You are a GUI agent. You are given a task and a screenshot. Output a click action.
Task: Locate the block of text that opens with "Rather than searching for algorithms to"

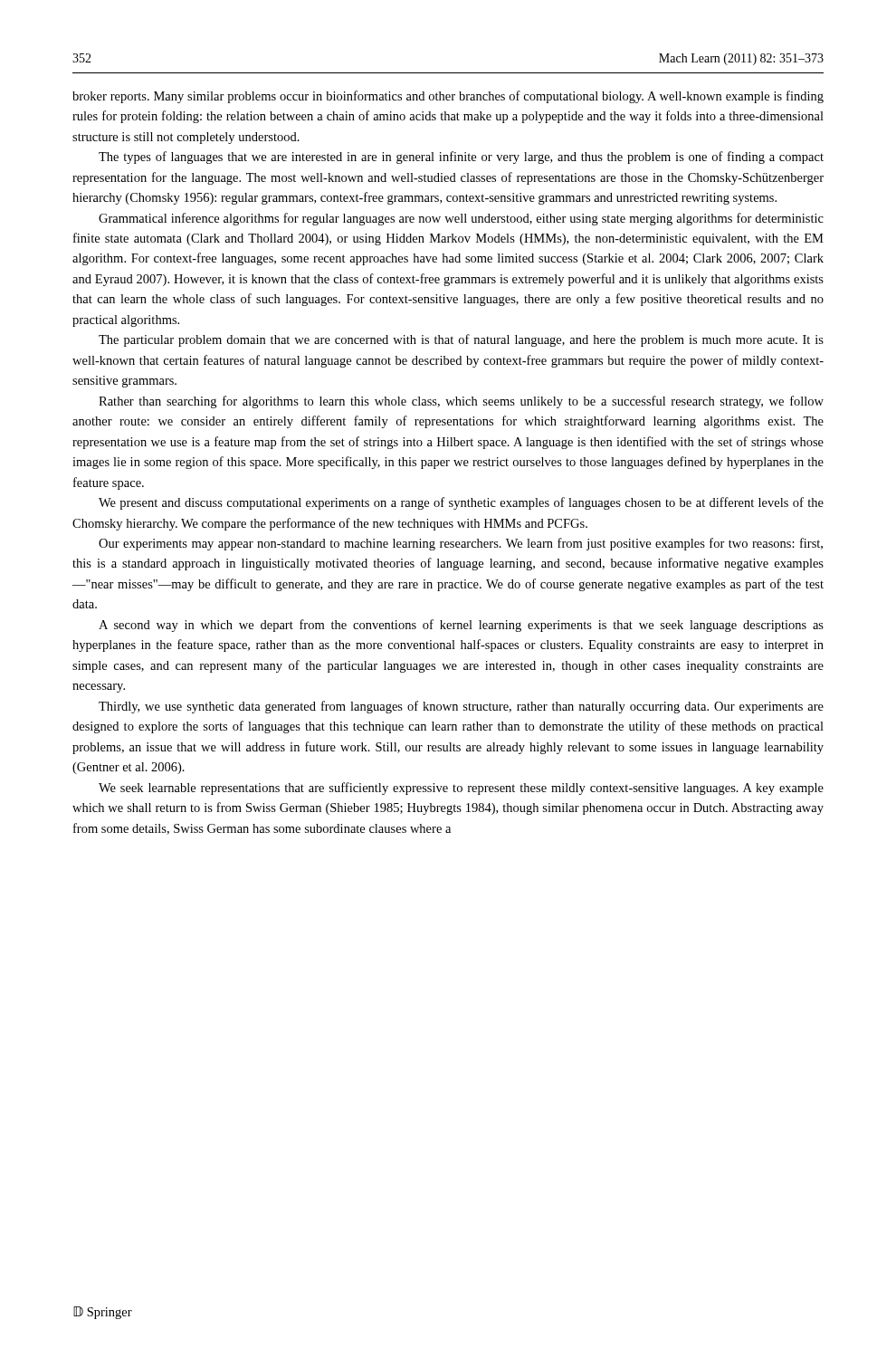tap(448, 442)
